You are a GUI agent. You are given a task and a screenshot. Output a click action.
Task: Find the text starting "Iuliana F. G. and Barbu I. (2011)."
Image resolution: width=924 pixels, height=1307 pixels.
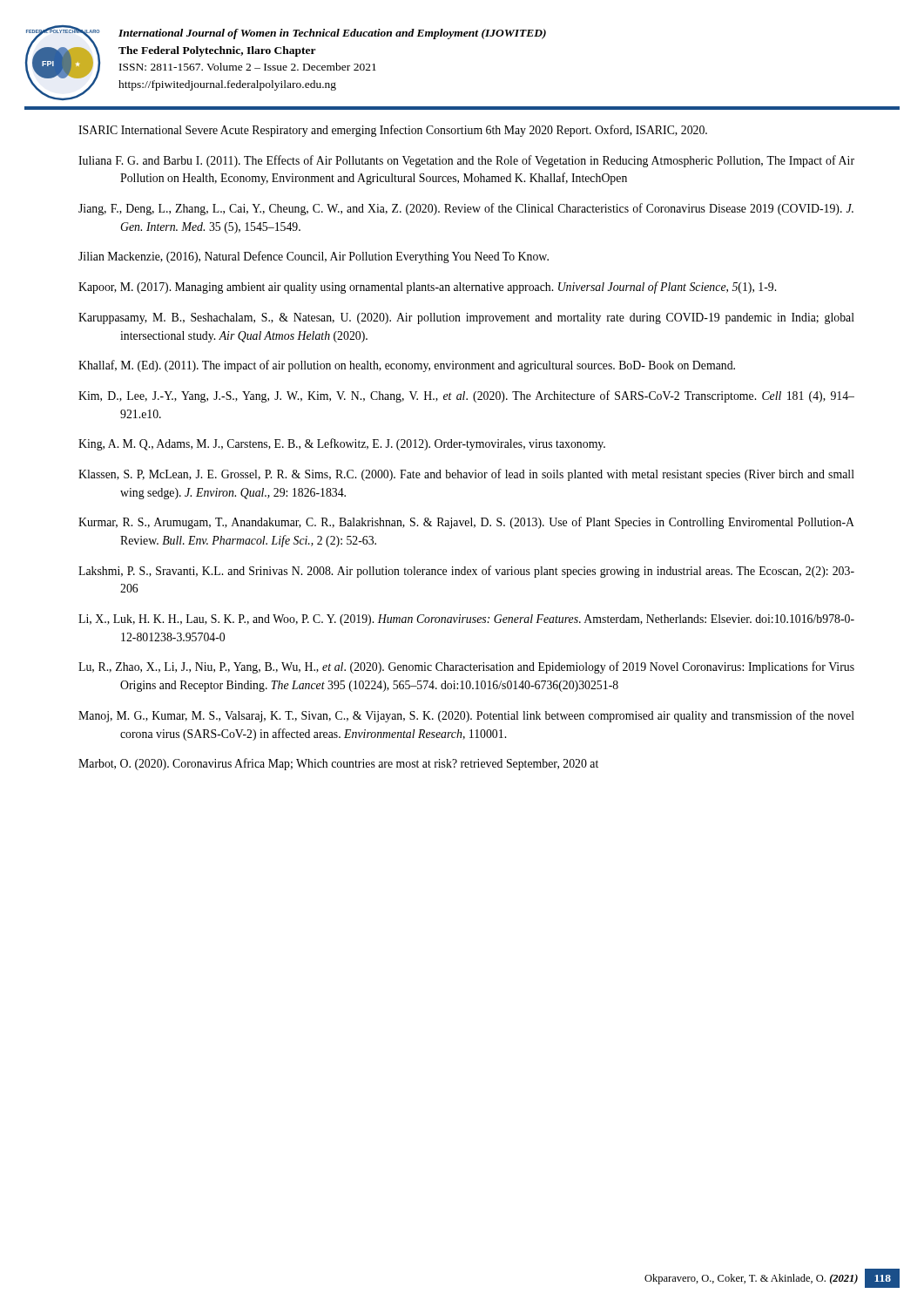click(x=466, y=170)
